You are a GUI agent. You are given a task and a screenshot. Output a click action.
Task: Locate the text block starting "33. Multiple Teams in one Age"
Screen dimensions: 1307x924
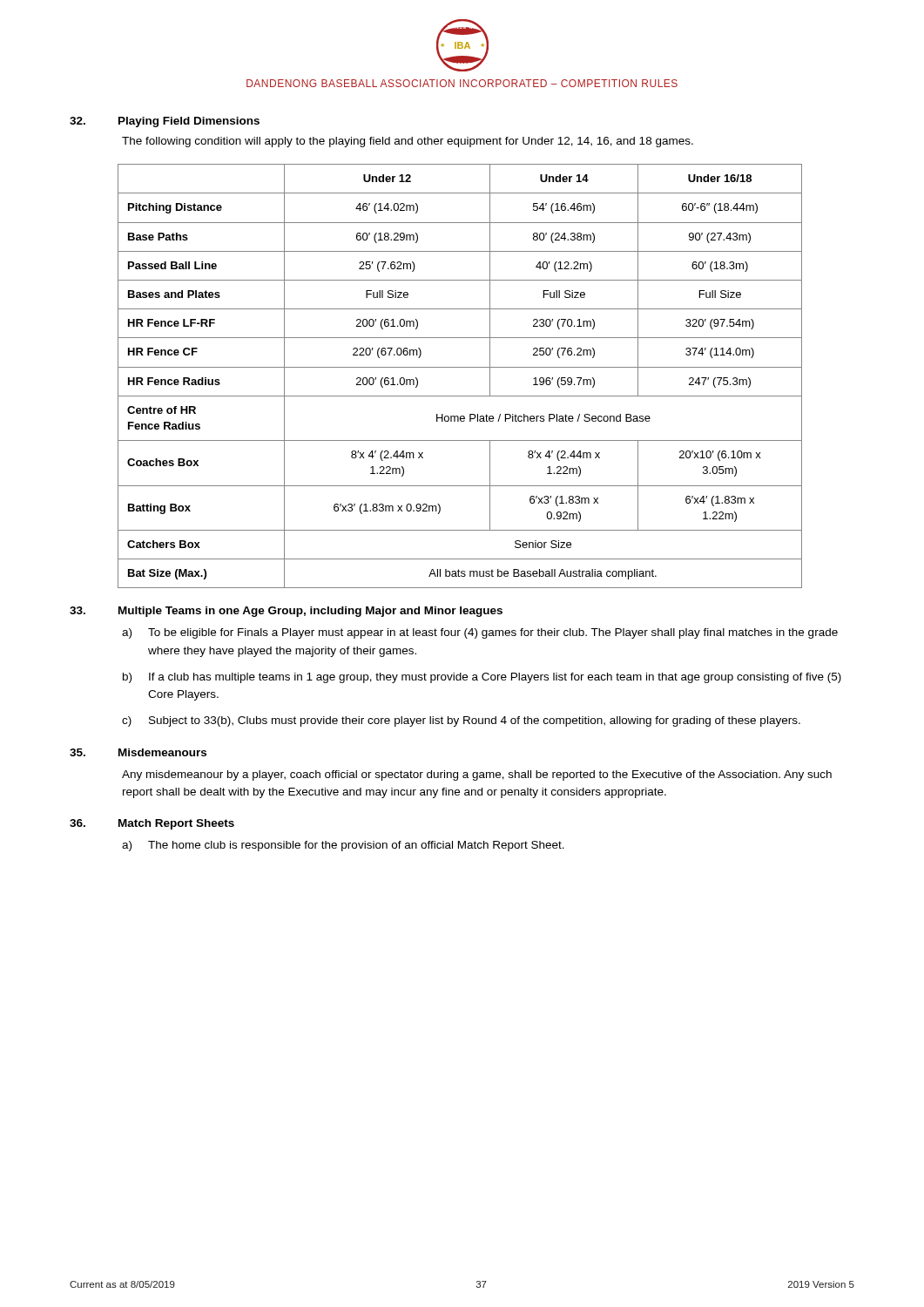[286, 611]
